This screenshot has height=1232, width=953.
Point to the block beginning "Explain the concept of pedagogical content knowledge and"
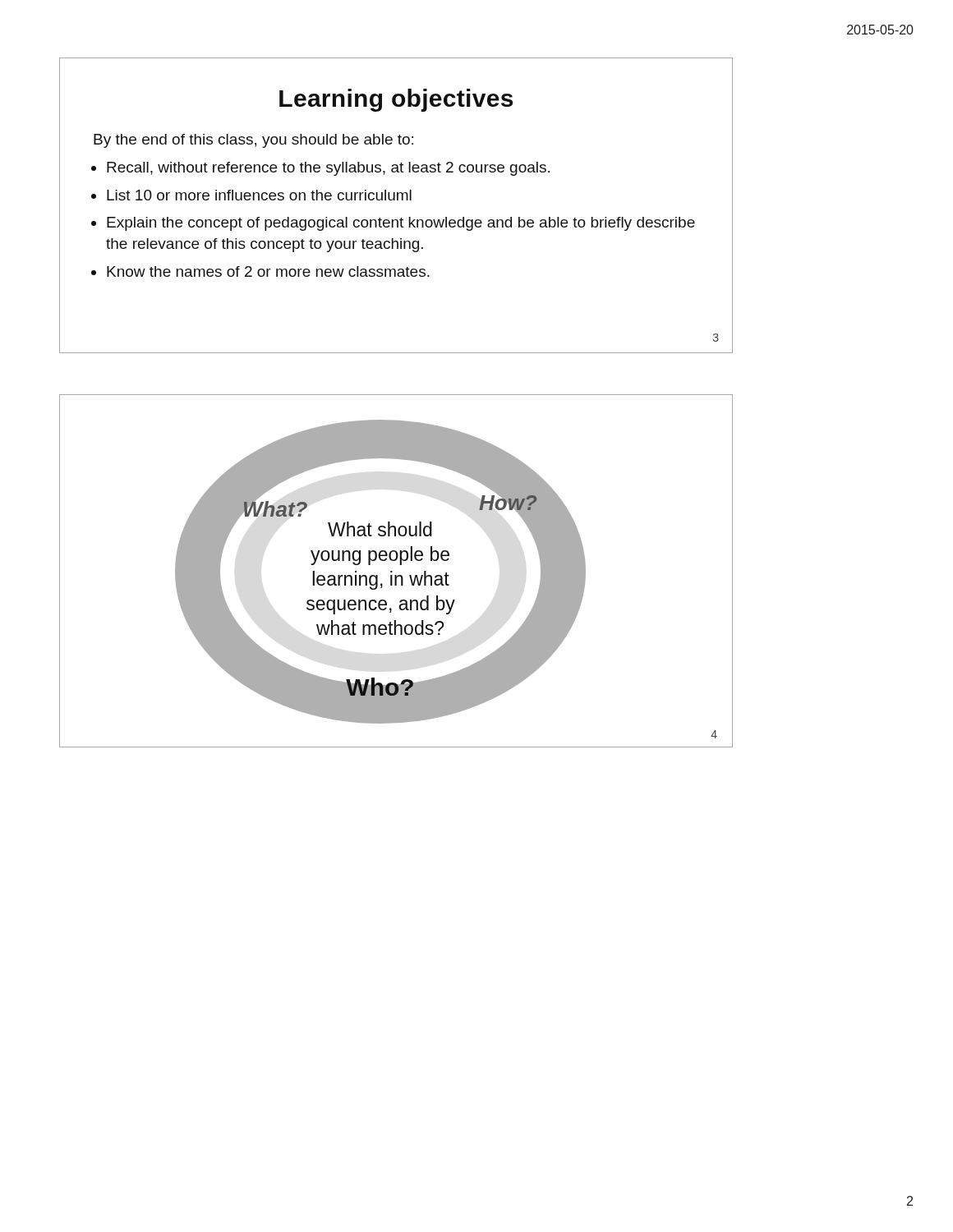(x=401, y=233)
